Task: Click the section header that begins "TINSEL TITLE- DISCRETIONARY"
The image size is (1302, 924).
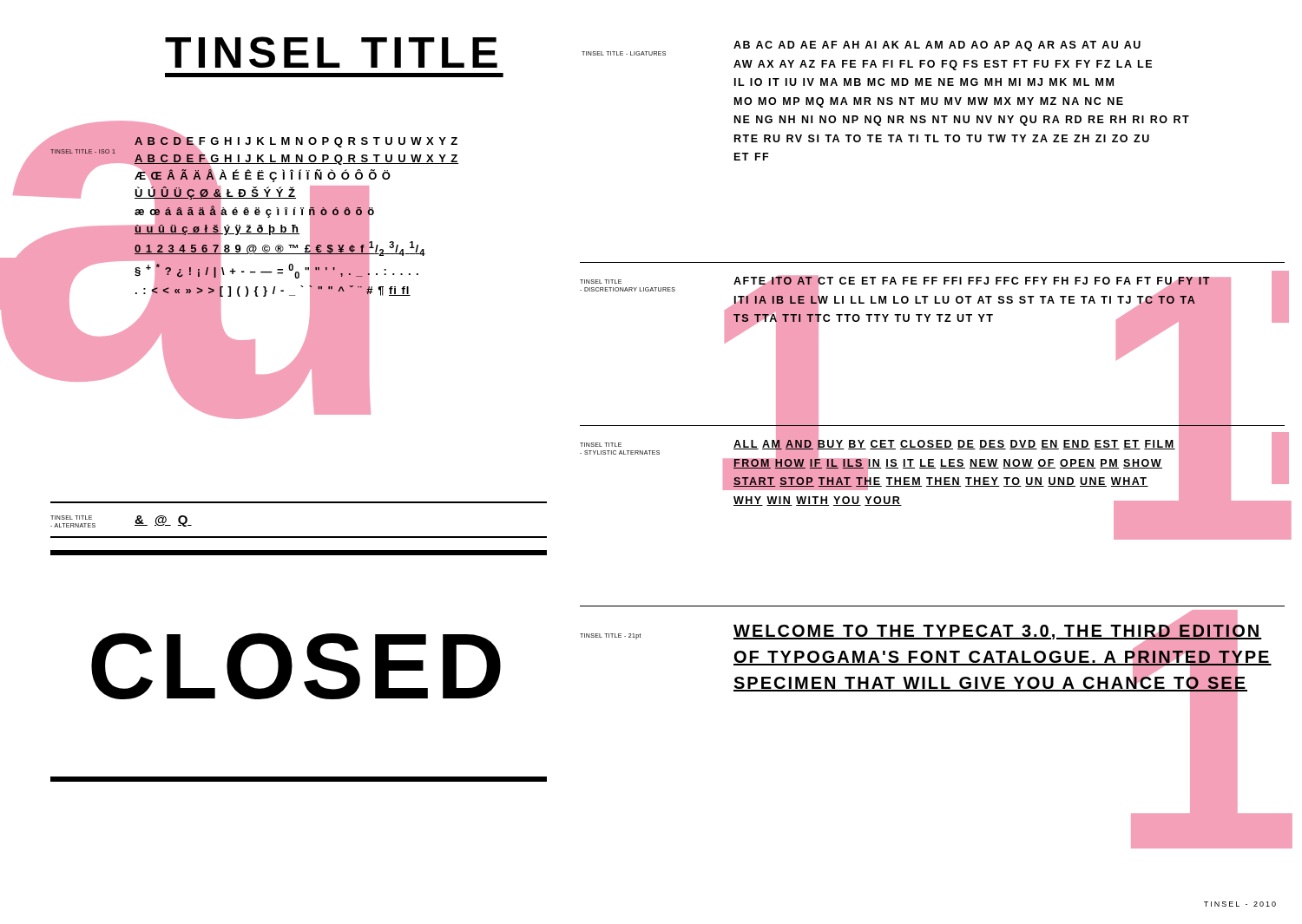Action: coord(628,285)
